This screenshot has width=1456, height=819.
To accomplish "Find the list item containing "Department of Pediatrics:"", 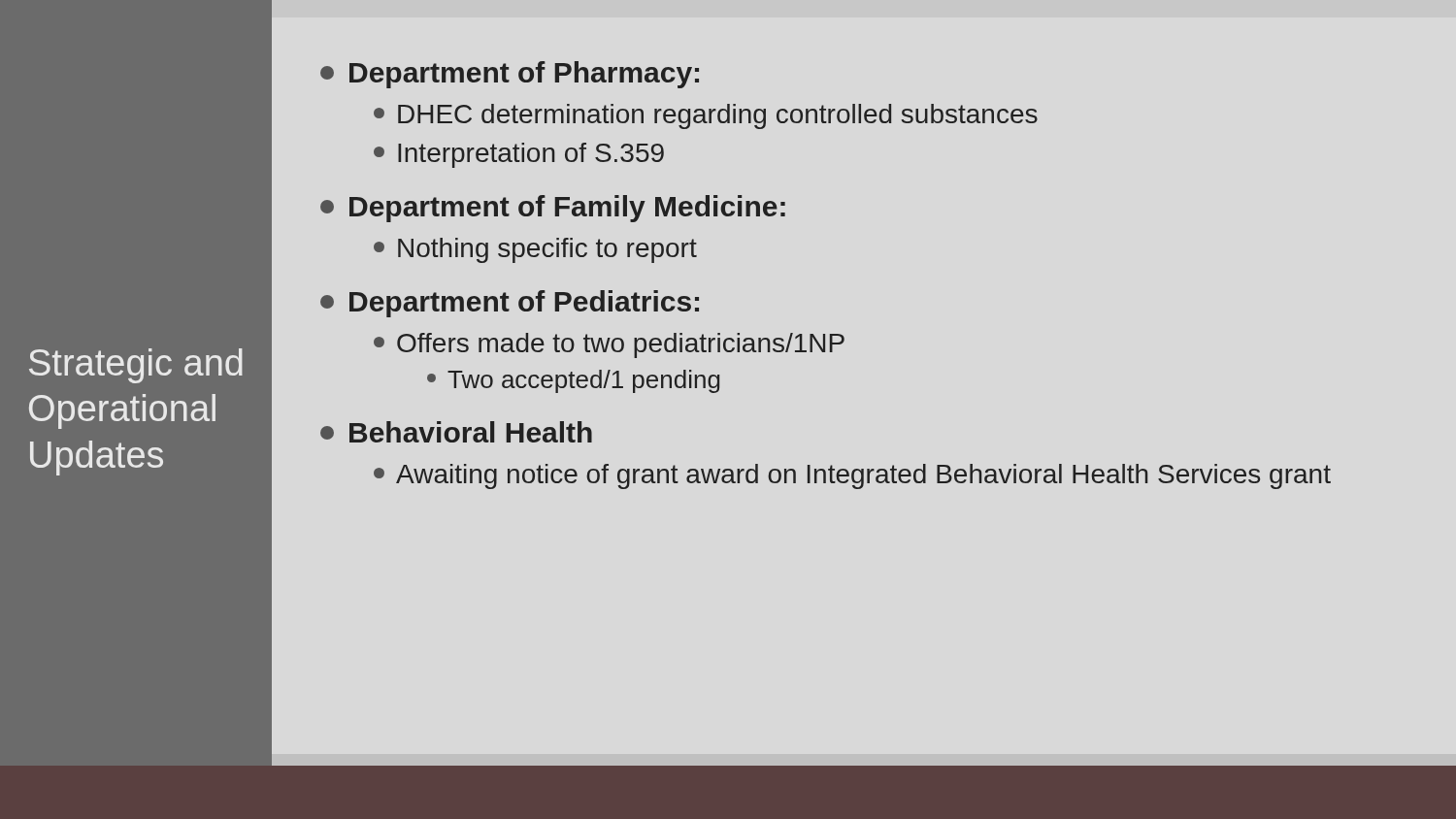I will coord(511,302).
